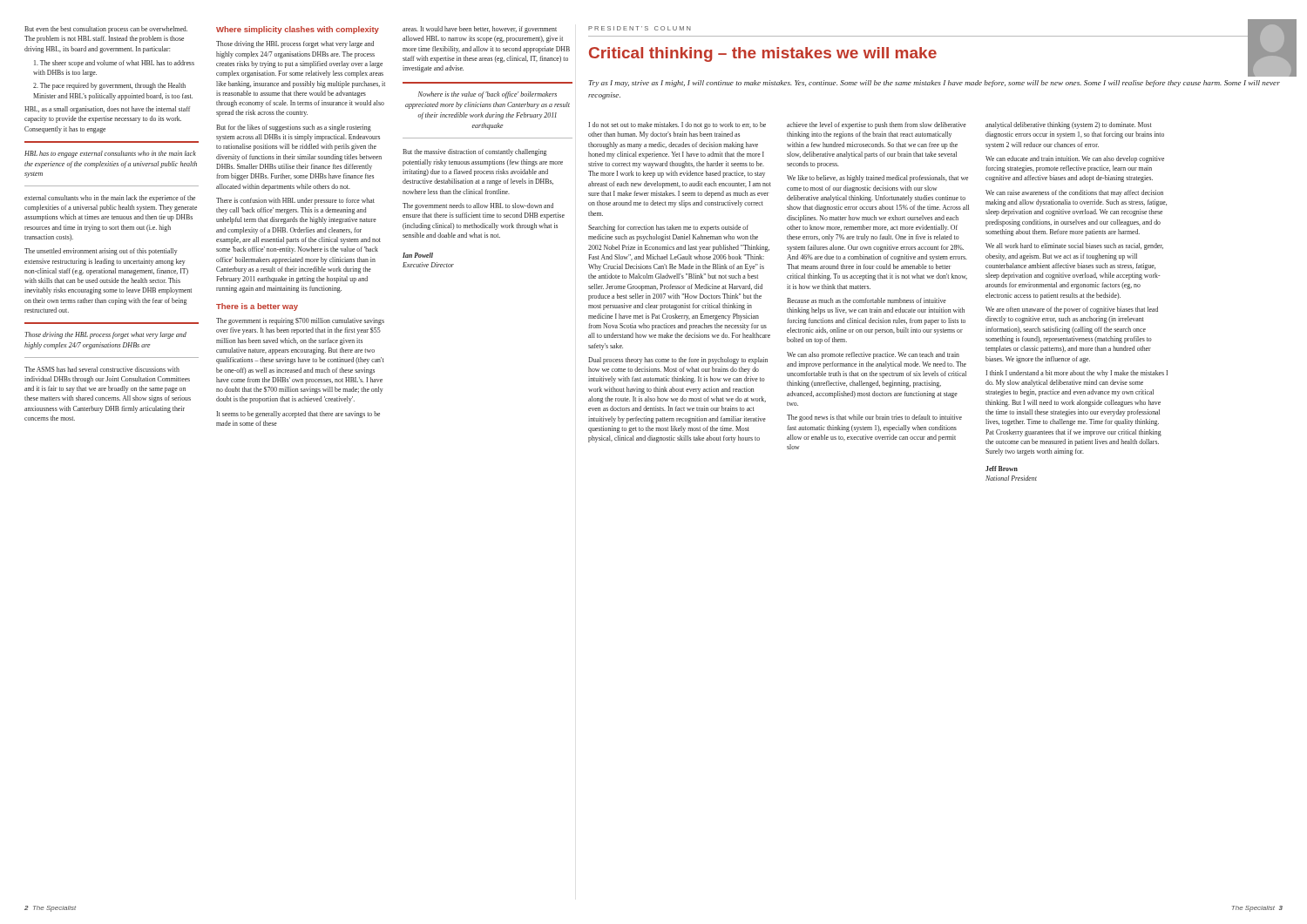Locate the block of text that opens with "We can educate and train intuition. We can"
This screenshot has width=1307, height=924.
[1075, 169]
